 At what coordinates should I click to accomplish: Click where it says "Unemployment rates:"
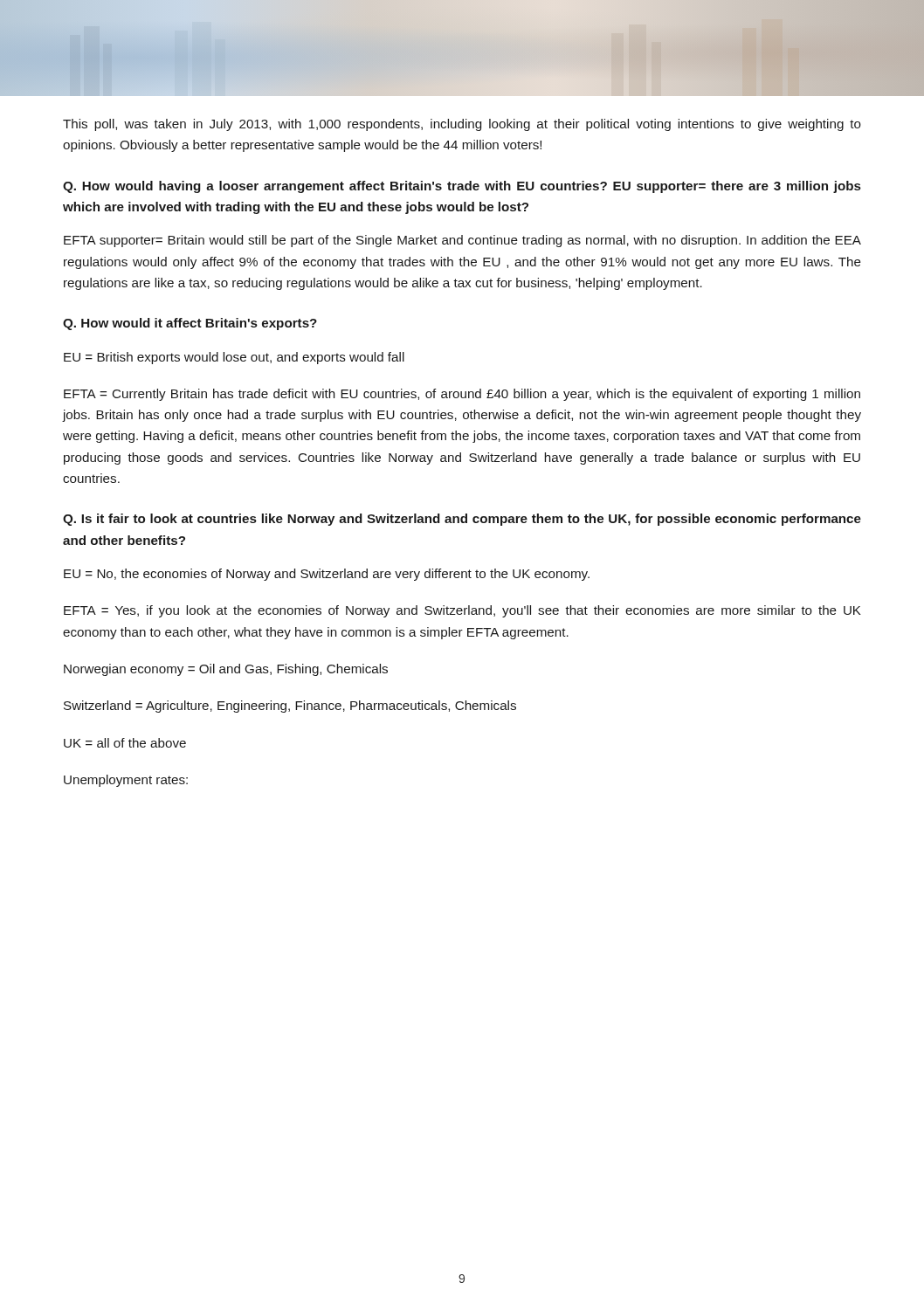tap(126, 779)
